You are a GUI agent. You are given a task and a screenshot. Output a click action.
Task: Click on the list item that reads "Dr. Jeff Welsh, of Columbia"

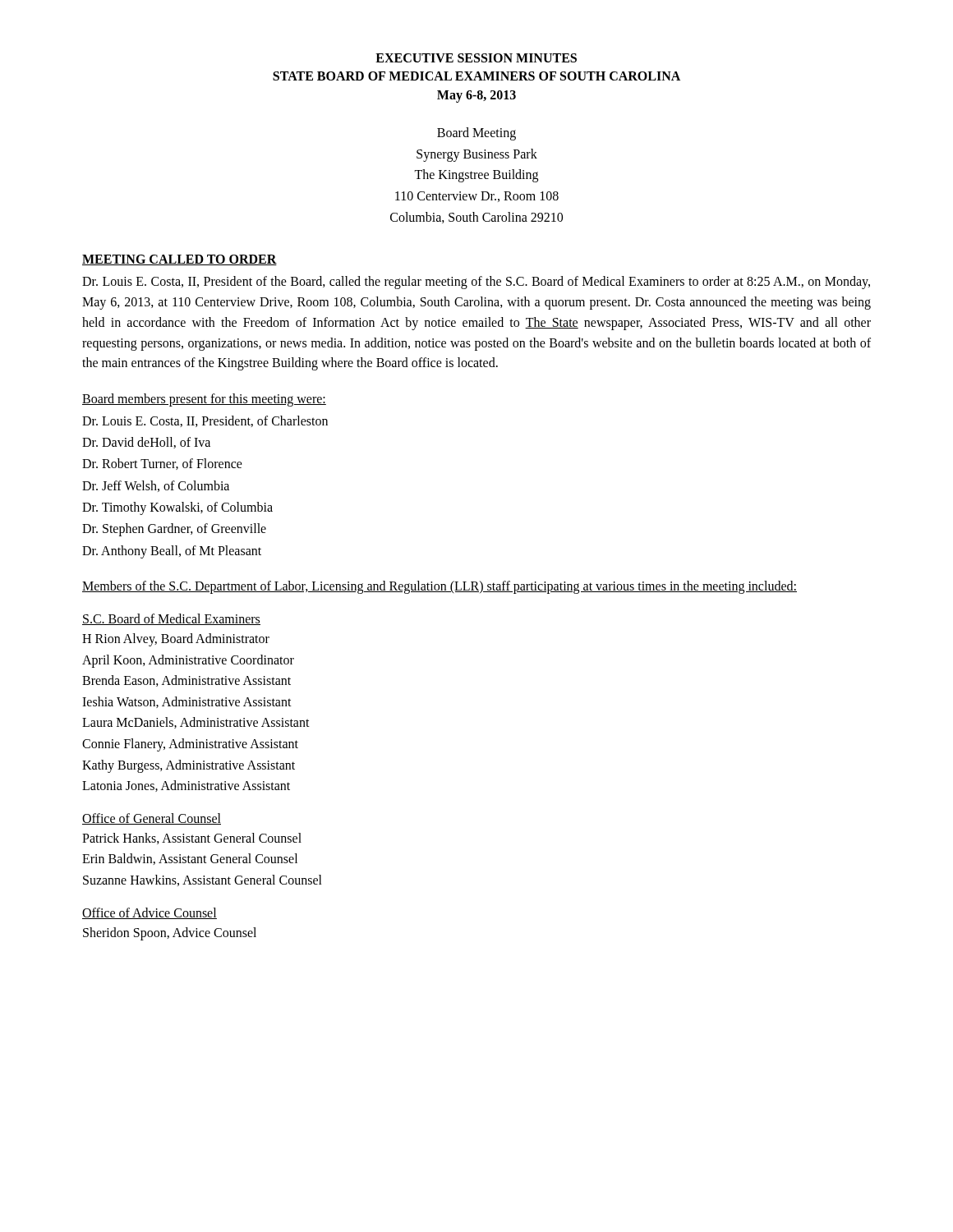[156, 486]
